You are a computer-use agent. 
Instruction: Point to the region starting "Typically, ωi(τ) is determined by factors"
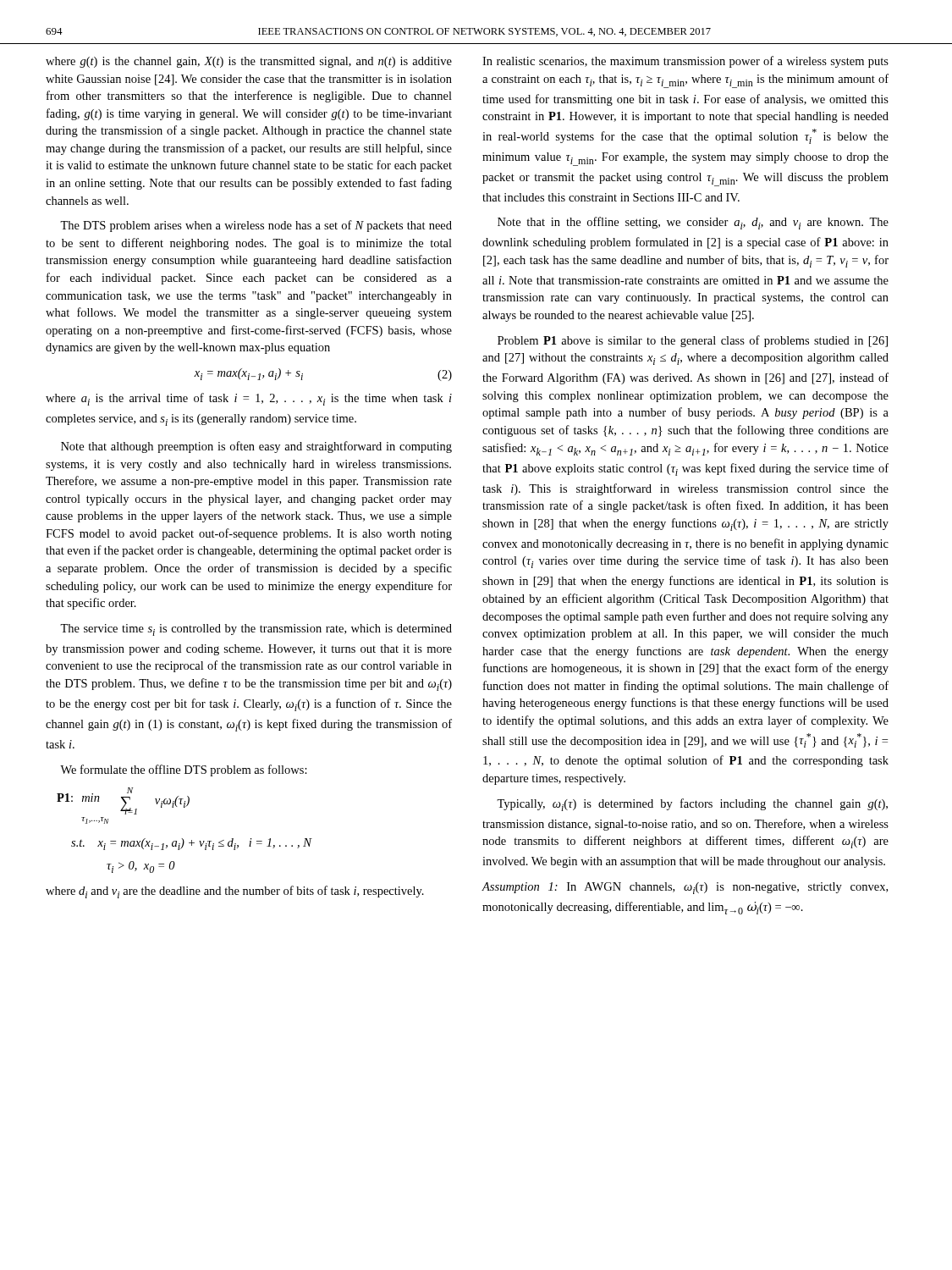click(x=685, y=832)
